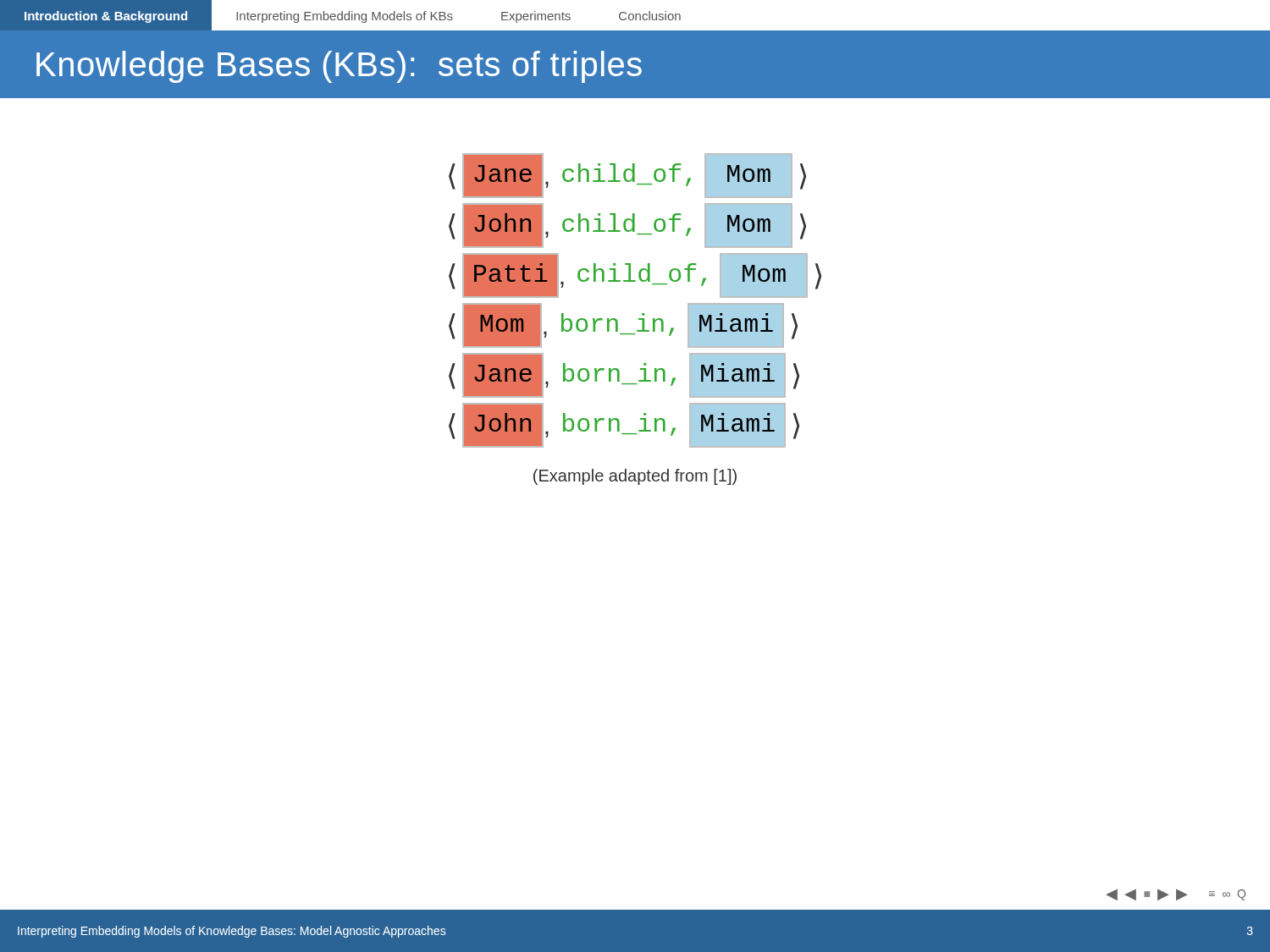Locate the infographic
Screen dimensions: 952x1270
(x=635, y=483)
